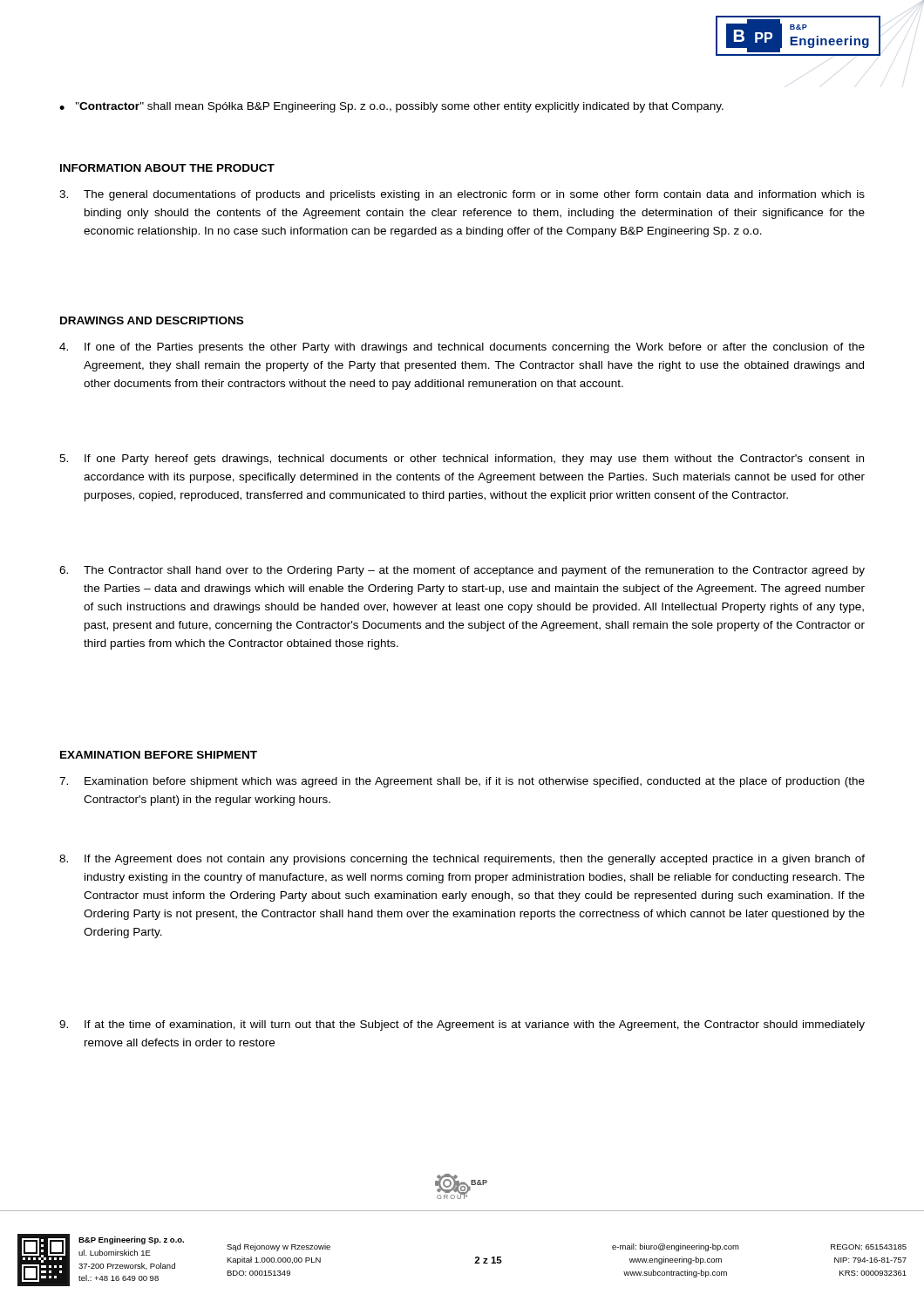Point to the block beginning "8. If the Agreement does not contain any"

pyautogui.click(x=462, y=896)
